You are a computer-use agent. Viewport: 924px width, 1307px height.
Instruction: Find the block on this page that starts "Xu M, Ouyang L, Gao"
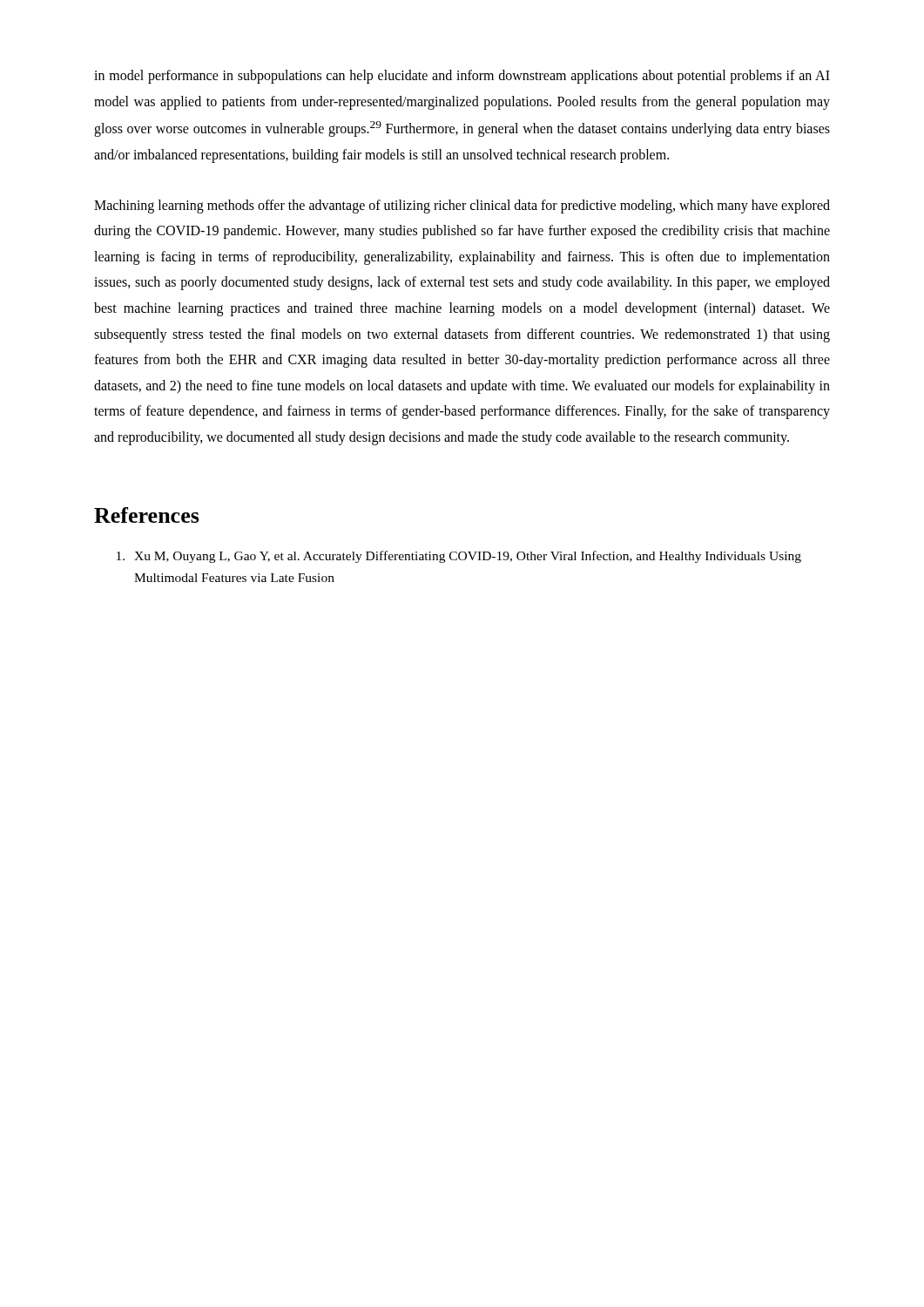(x=462, y=567)
